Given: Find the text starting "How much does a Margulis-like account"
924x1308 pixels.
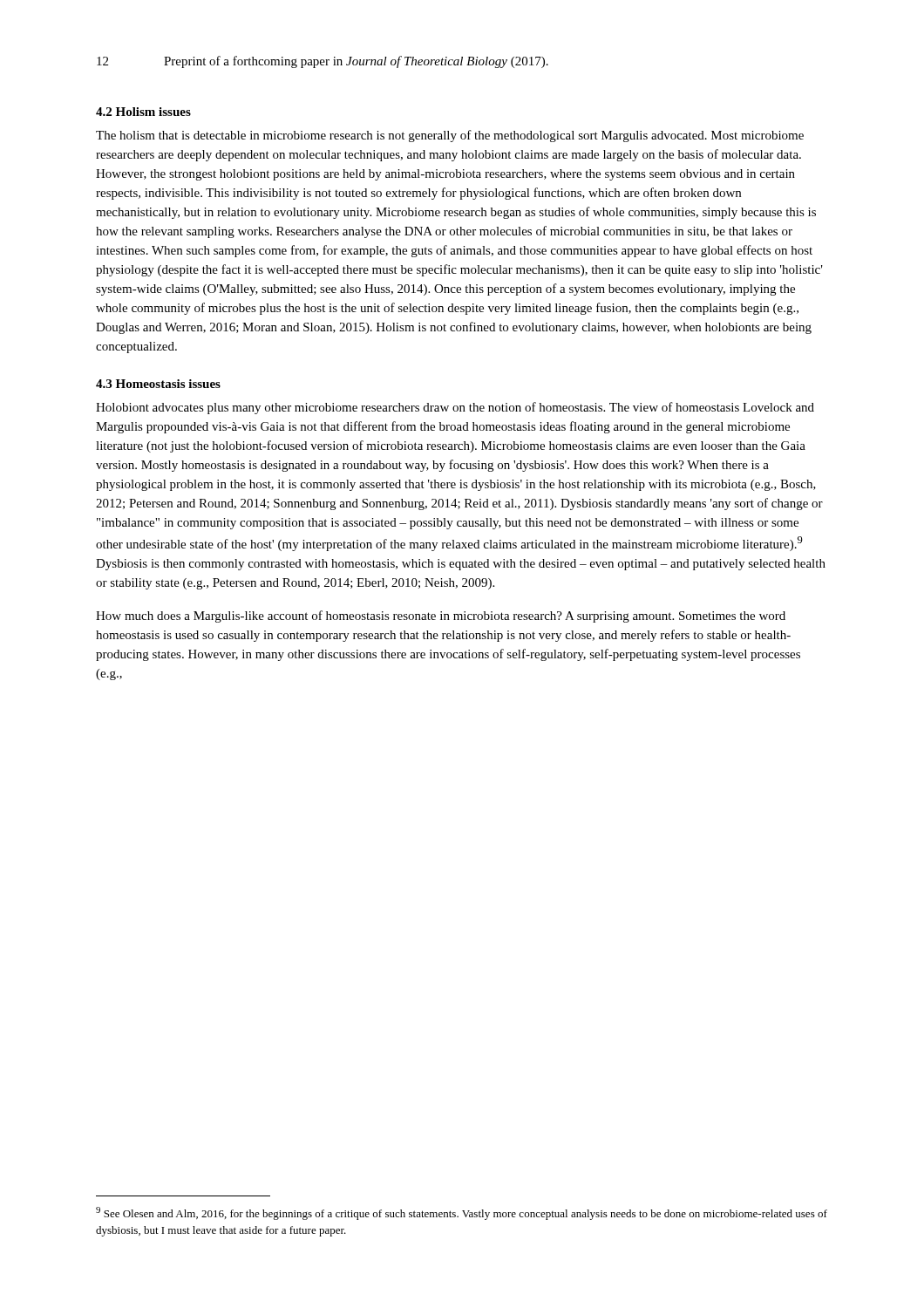Looking at the screenshot, I should [448, 645].
